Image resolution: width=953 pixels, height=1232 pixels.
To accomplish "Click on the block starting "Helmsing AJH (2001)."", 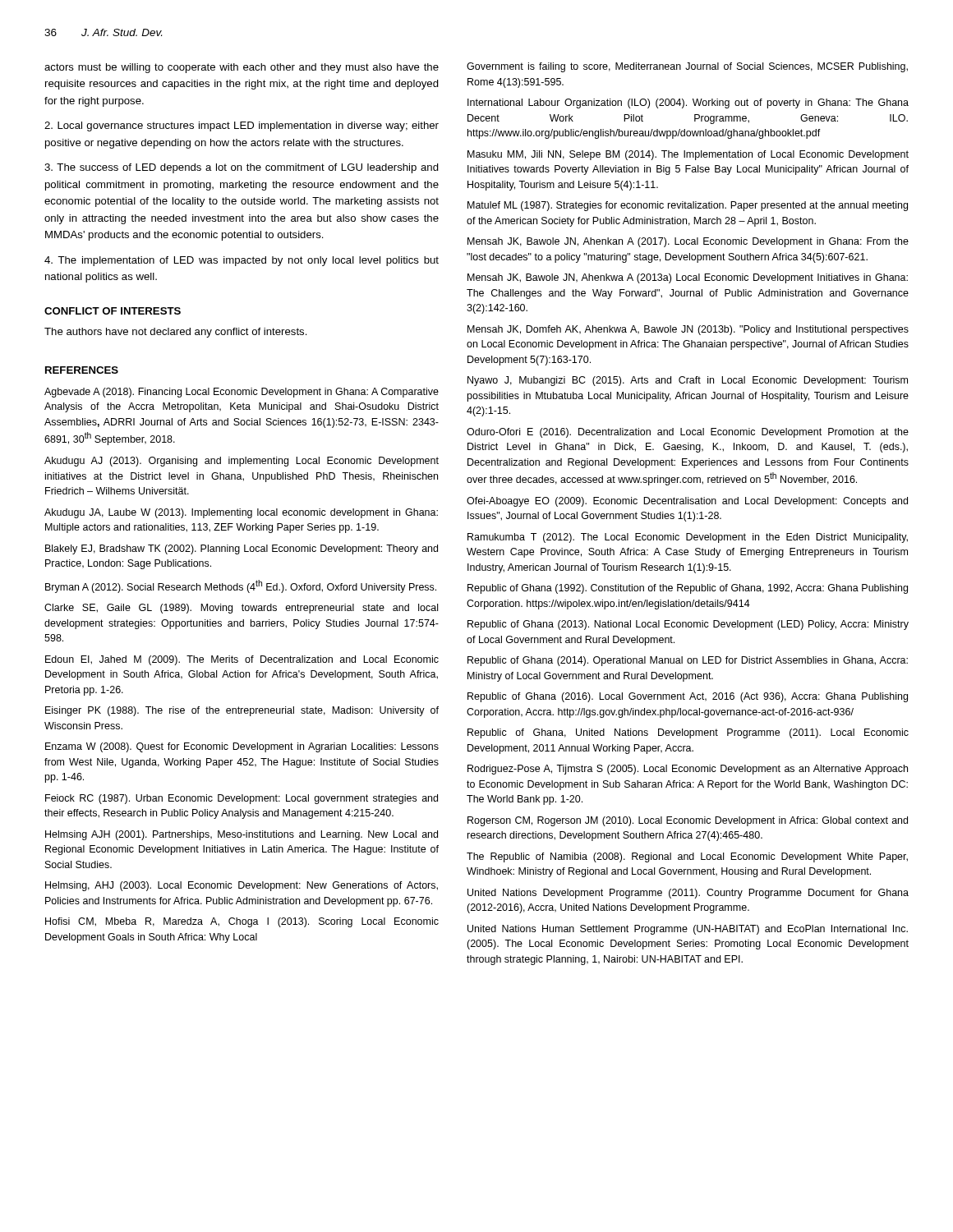I will click(x=242, y=849).
